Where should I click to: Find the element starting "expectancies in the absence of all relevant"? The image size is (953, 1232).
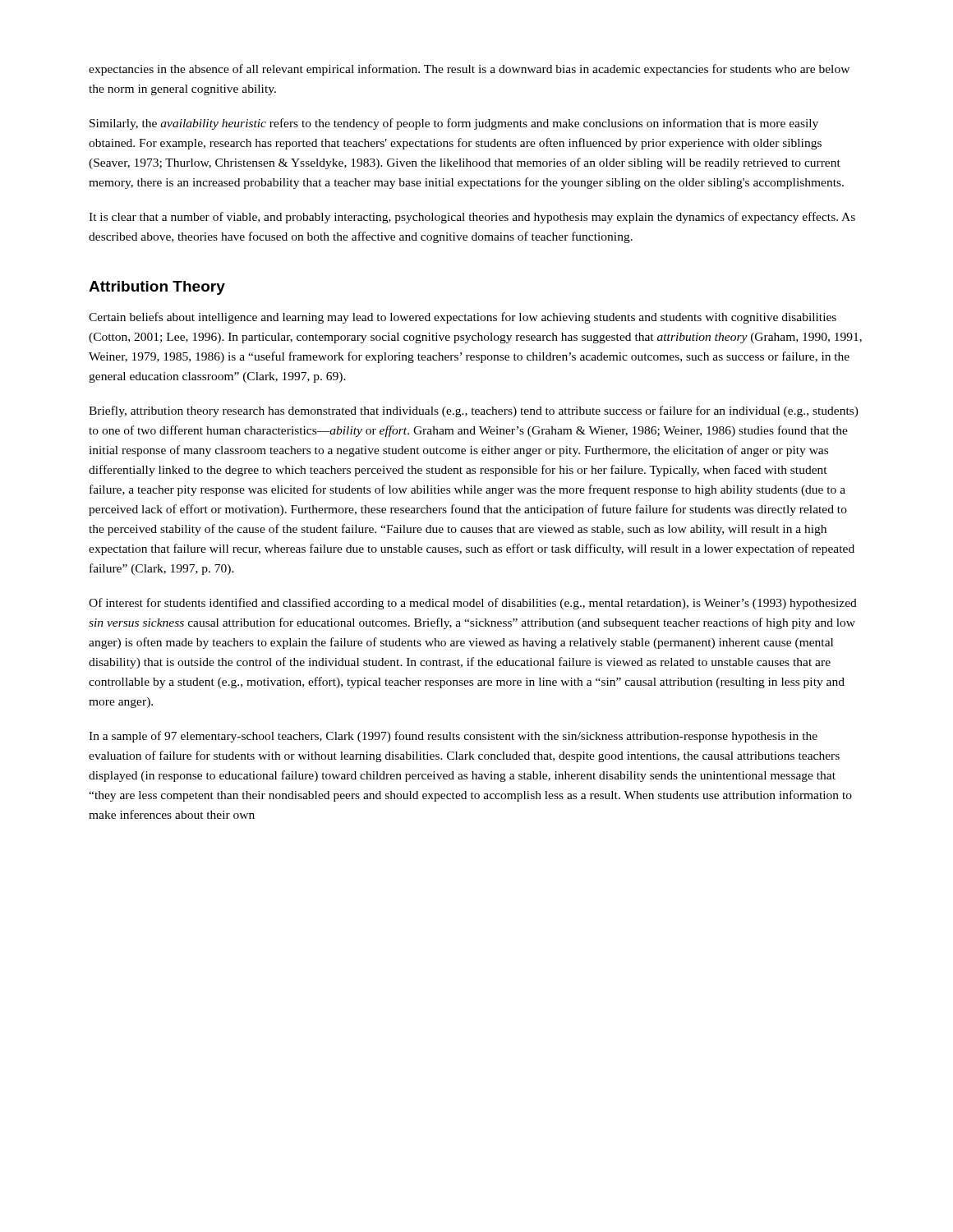click(469, 78)
